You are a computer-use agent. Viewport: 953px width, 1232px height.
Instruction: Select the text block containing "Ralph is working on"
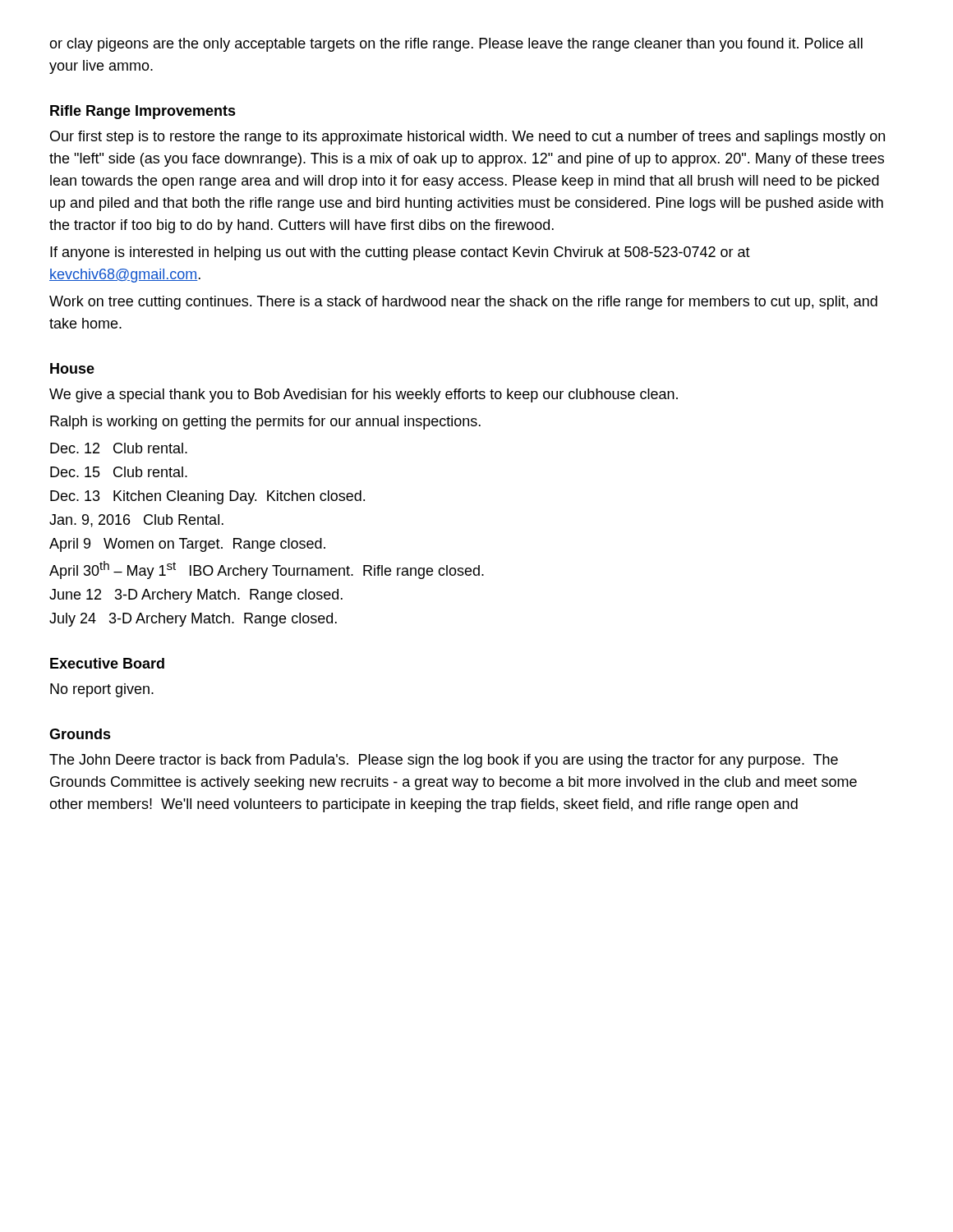[x=265, y=421]
